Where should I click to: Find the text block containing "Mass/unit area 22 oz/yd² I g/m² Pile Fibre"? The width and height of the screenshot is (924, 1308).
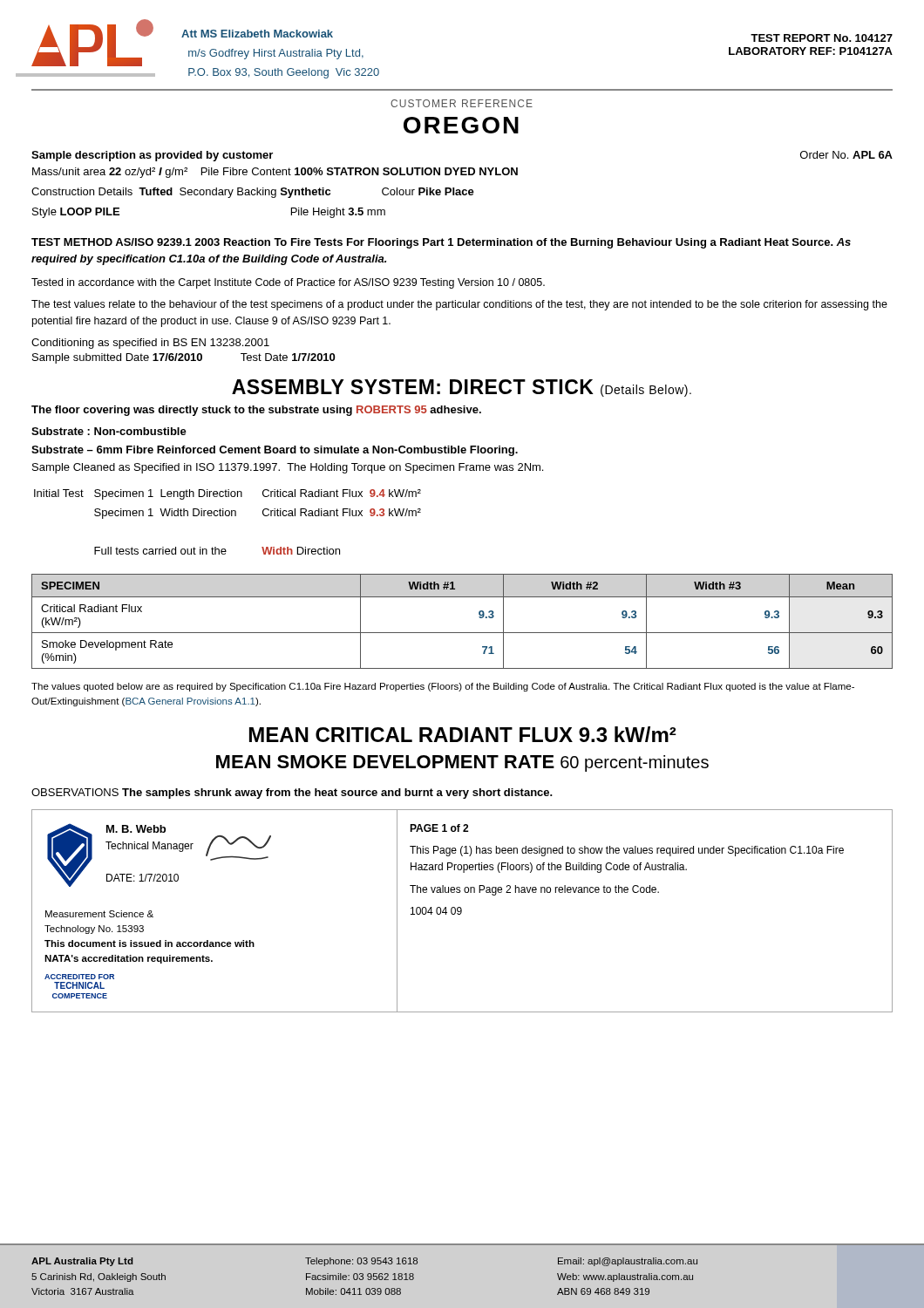coord(275,172)
